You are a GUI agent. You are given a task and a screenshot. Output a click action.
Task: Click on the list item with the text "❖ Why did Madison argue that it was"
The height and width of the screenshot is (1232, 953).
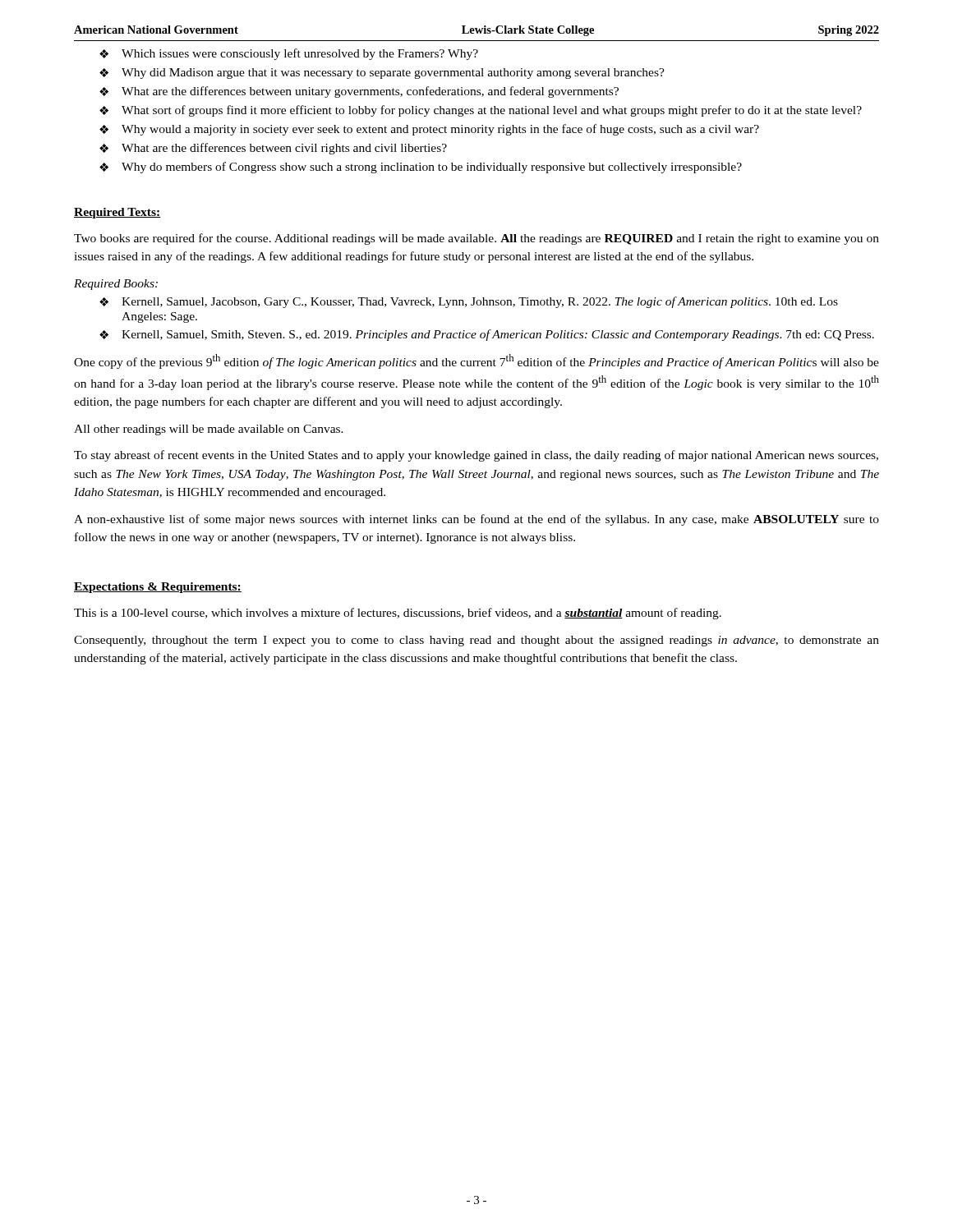489,73
